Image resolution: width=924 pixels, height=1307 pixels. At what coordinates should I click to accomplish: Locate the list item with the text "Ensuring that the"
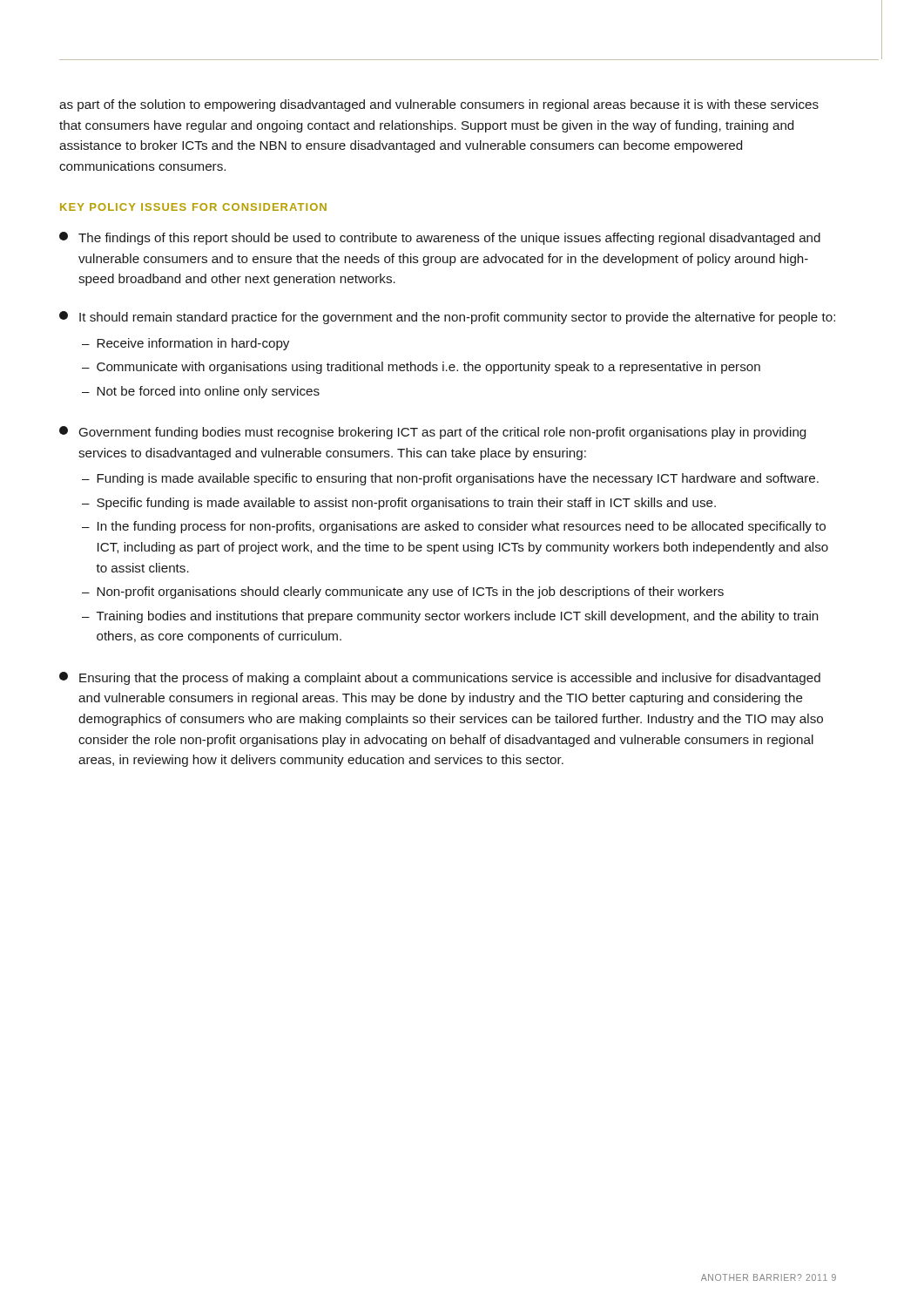click(x=448, y=719)
